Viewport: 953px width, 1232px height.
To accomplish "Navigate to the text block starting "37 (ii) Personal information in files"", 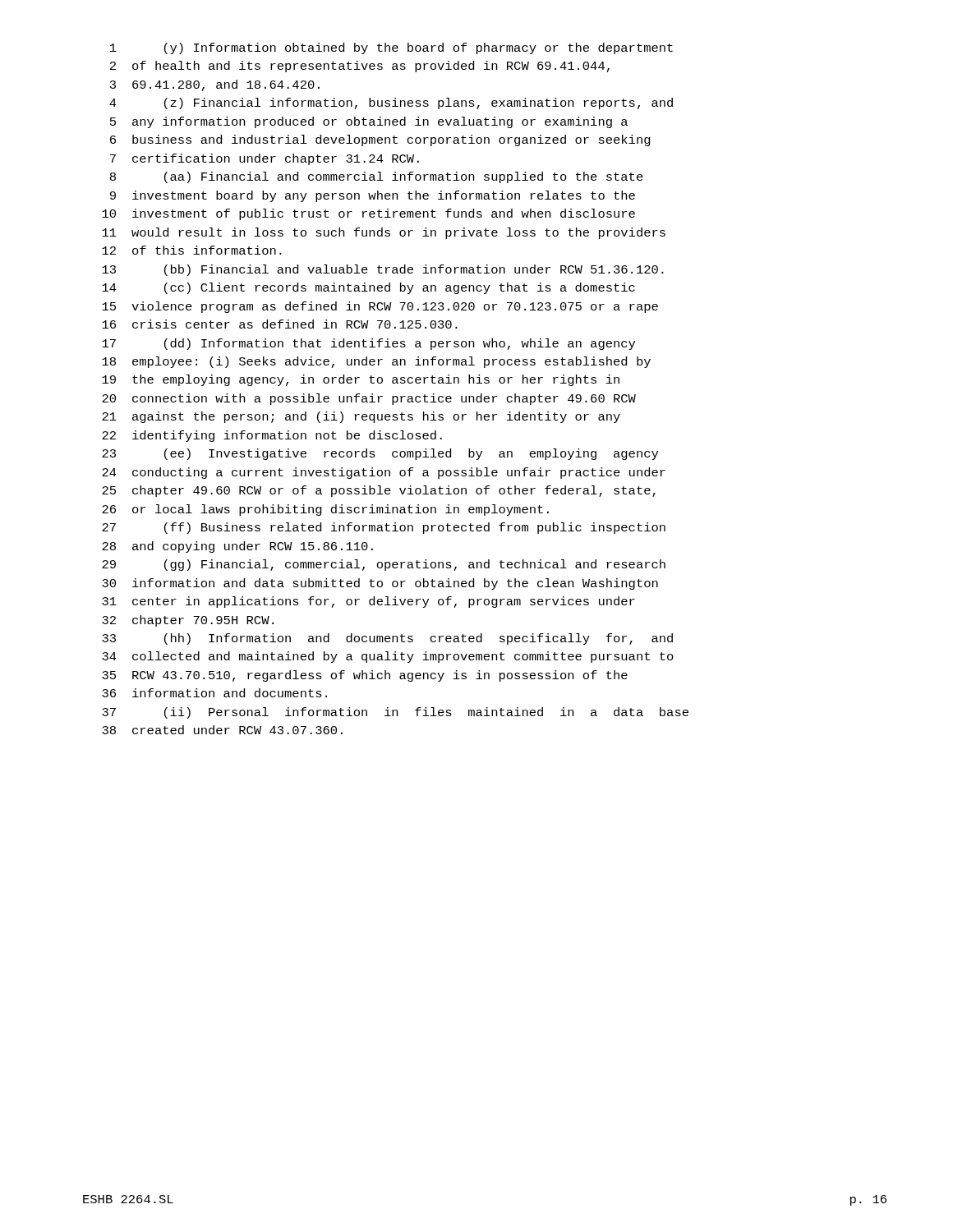I will pyautogui.click(x=485, y=722).
